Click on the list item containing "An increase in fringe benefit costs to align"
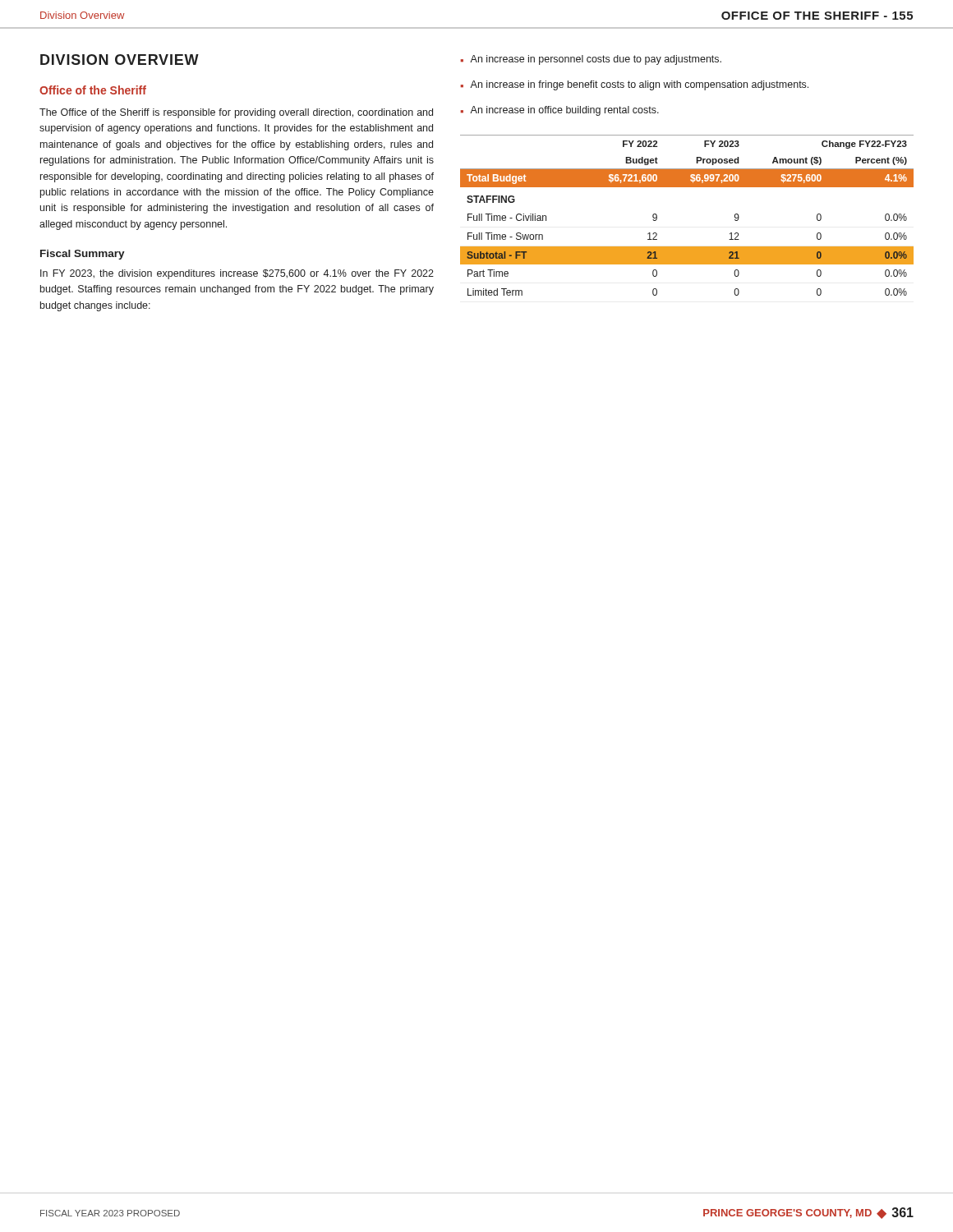Image resolution: width=953 pixels, height=1232 pixels. pos(640,85)
